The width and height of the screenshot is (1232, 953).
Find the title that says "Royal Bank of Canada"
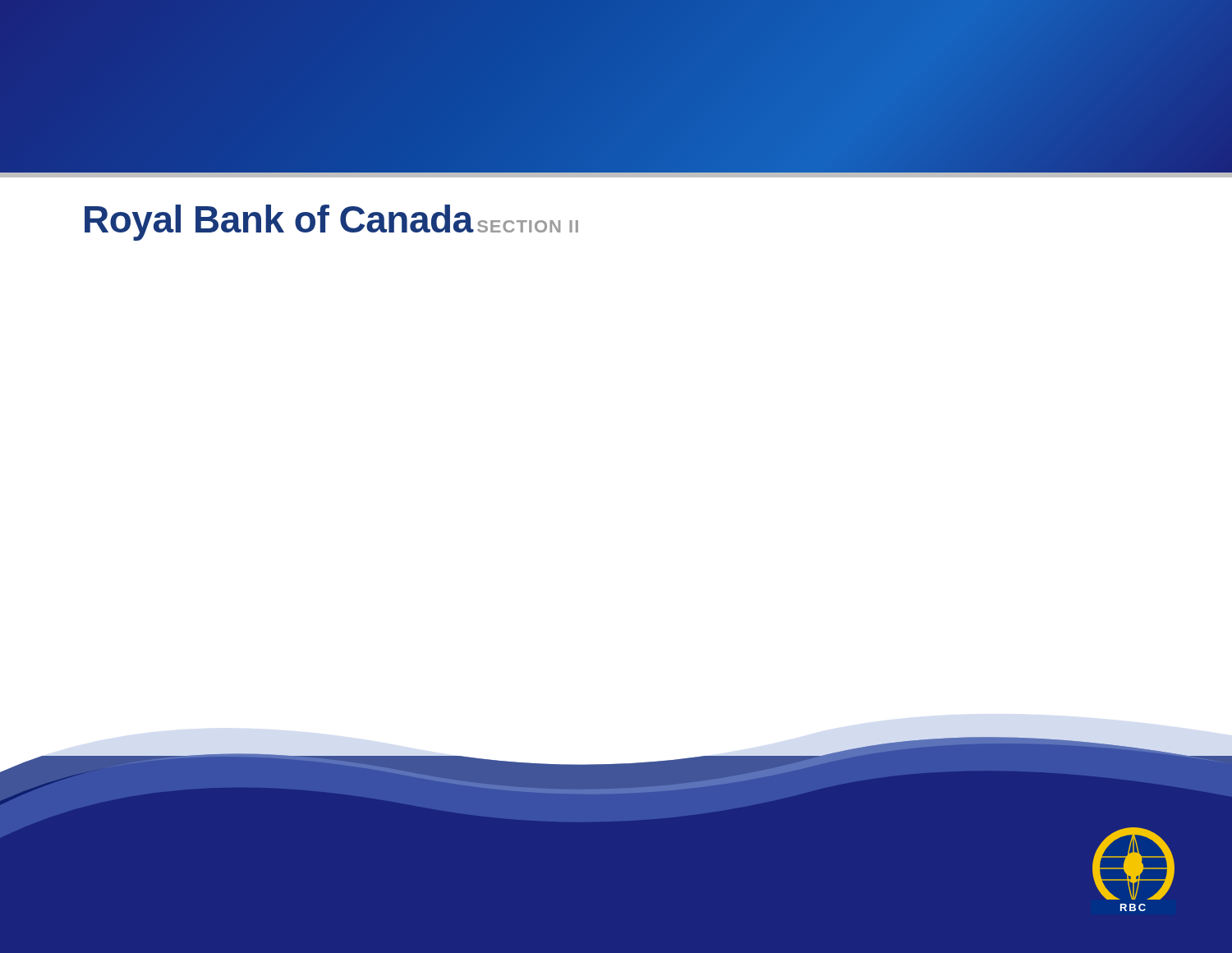pos(278,219)
